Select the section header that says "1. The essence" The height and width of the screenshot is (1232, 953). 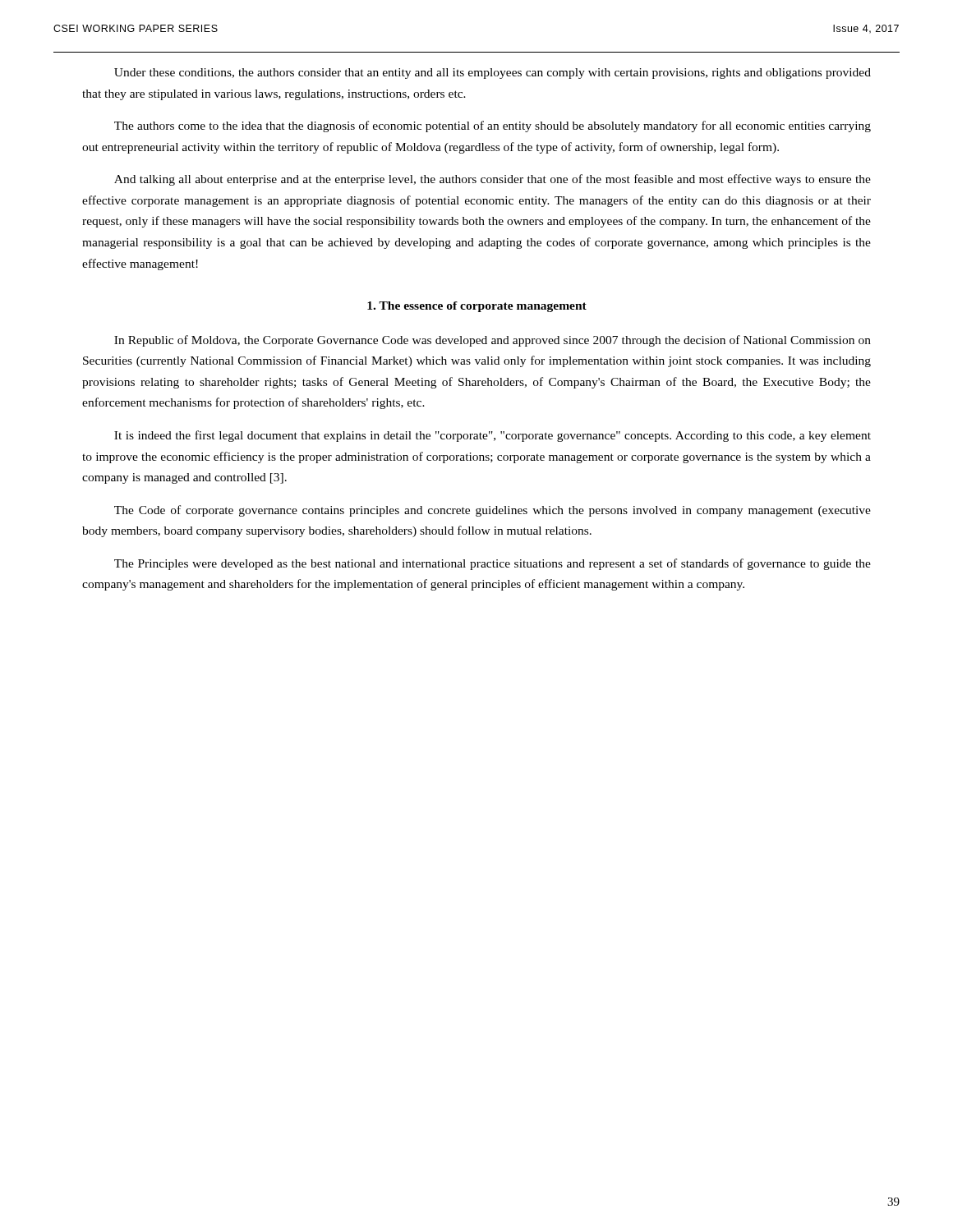tap(476, 305)
